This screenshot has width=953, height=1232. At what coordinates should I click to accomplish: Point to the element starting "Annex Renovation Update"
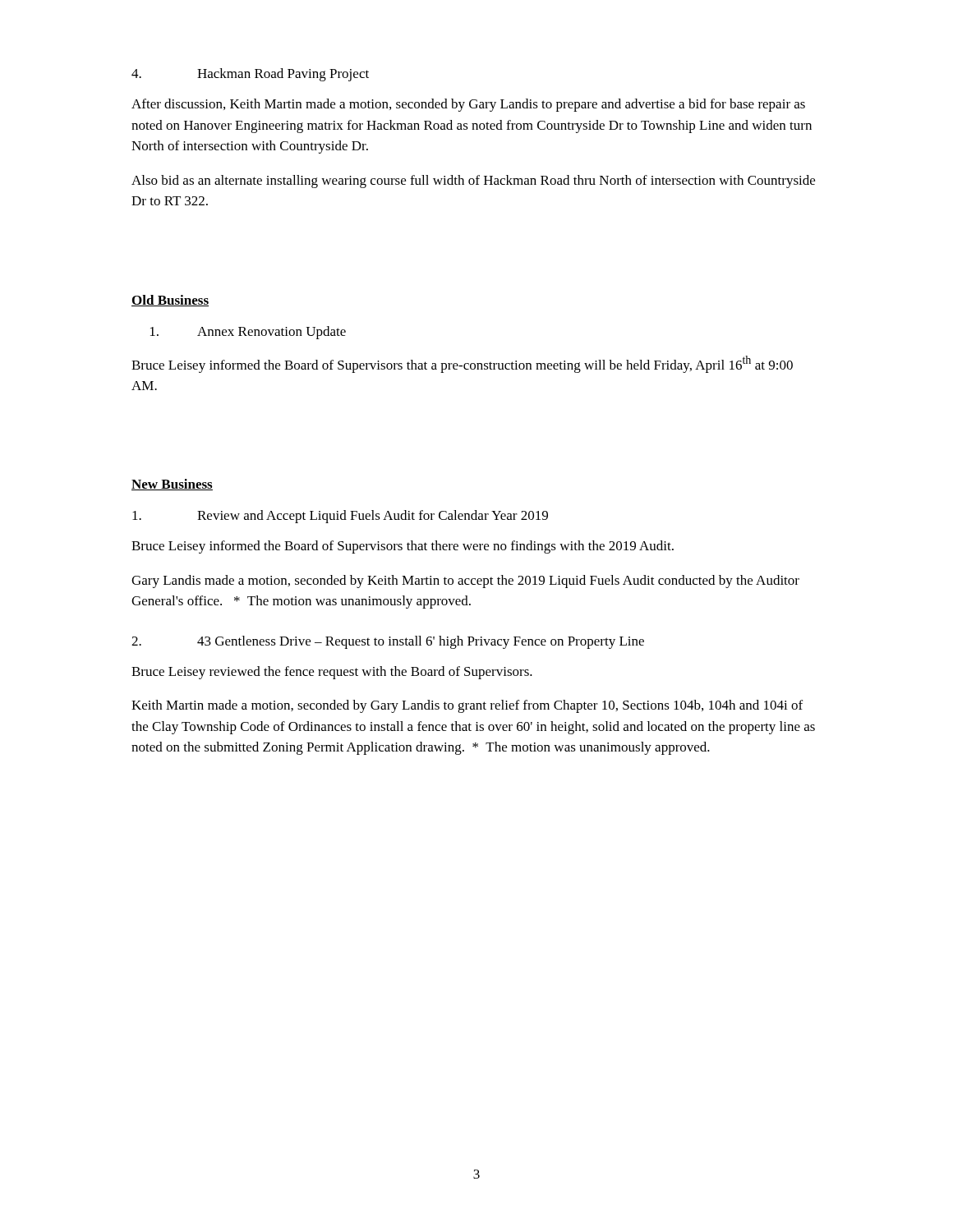[x=248, y=333]
